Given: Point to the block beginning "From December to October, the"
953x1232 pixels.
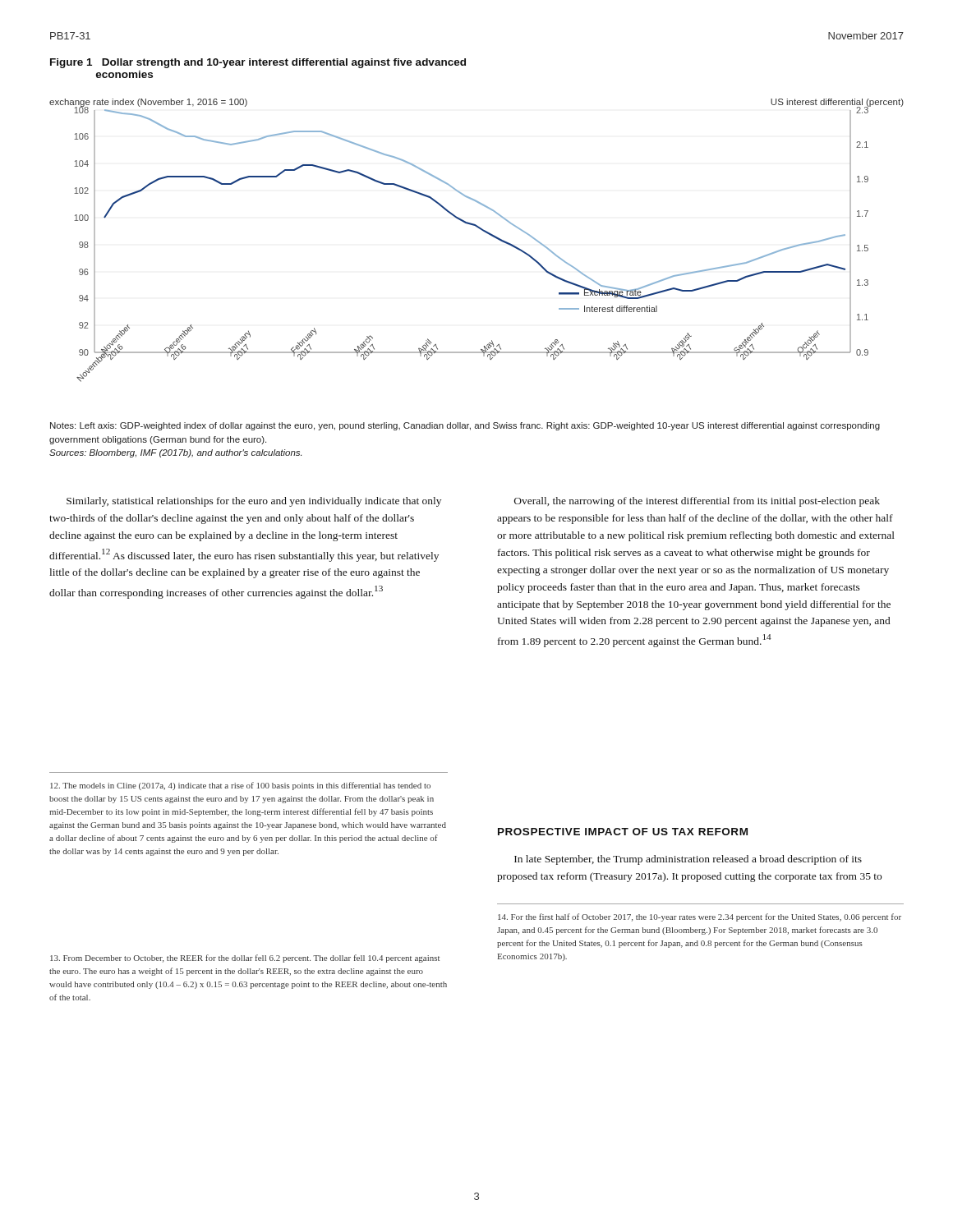Looking at the screenshot, I should click(x=248, y=978).
